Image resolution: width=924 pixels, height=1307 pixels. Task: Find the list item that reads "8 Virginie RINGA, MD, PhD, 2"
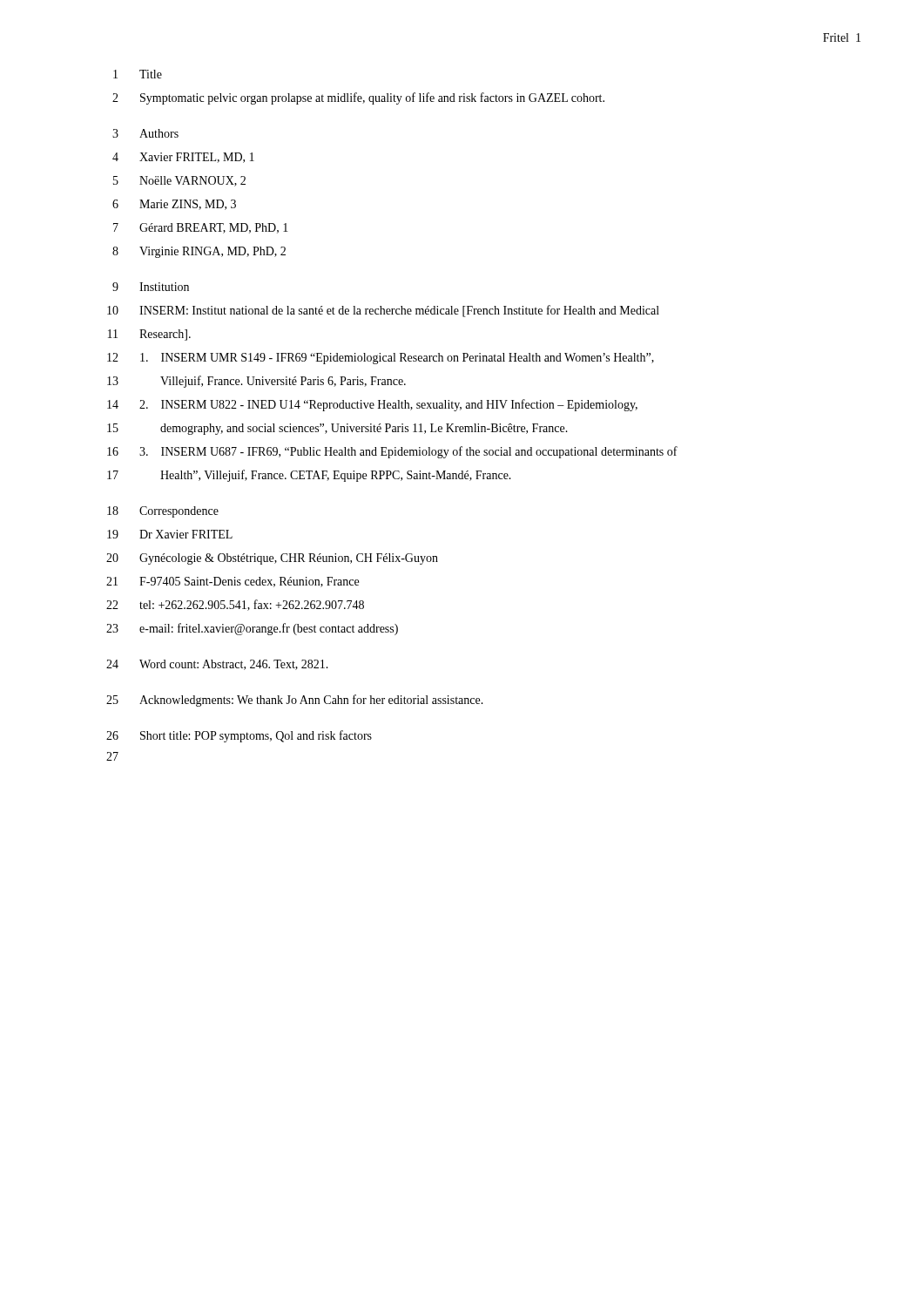(x=187, y=251)
